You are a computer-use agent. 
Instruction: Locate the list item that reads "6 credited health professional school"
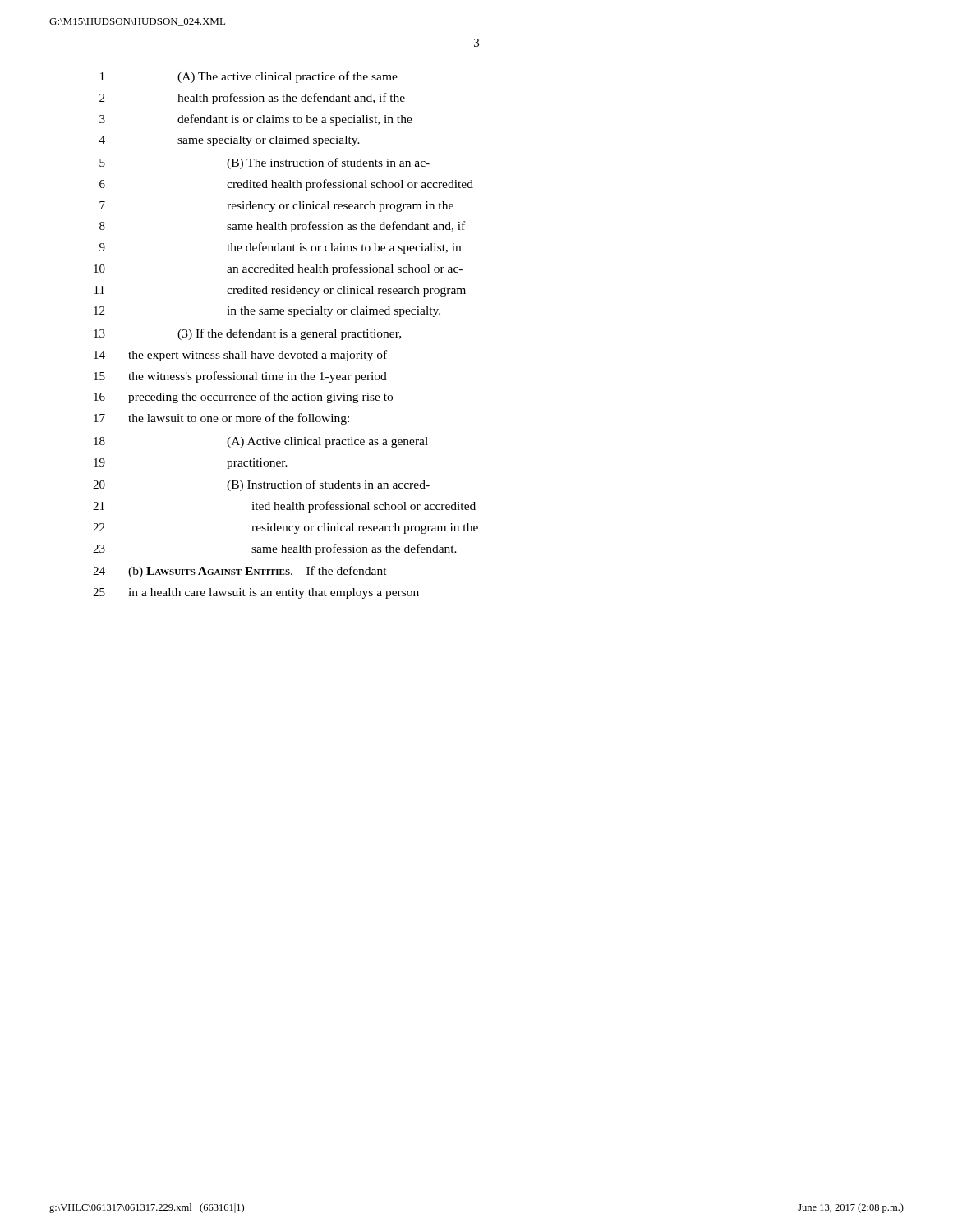tap(476, 184)
